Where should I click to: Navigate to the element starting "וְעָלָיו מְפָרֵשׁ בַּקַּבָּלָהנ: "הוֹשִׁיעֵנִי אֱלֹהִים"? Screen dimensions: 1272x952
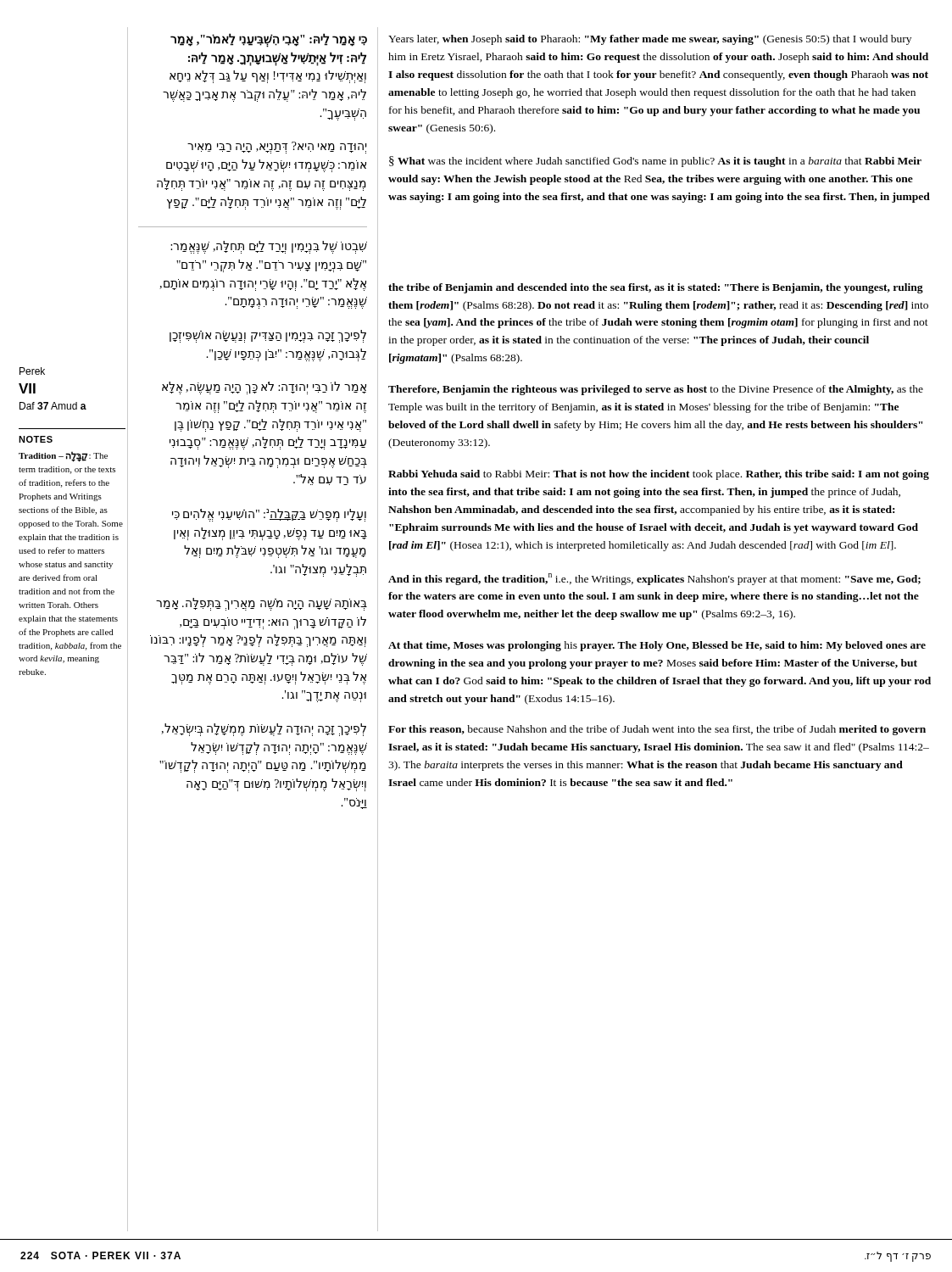tap(253, 542)
